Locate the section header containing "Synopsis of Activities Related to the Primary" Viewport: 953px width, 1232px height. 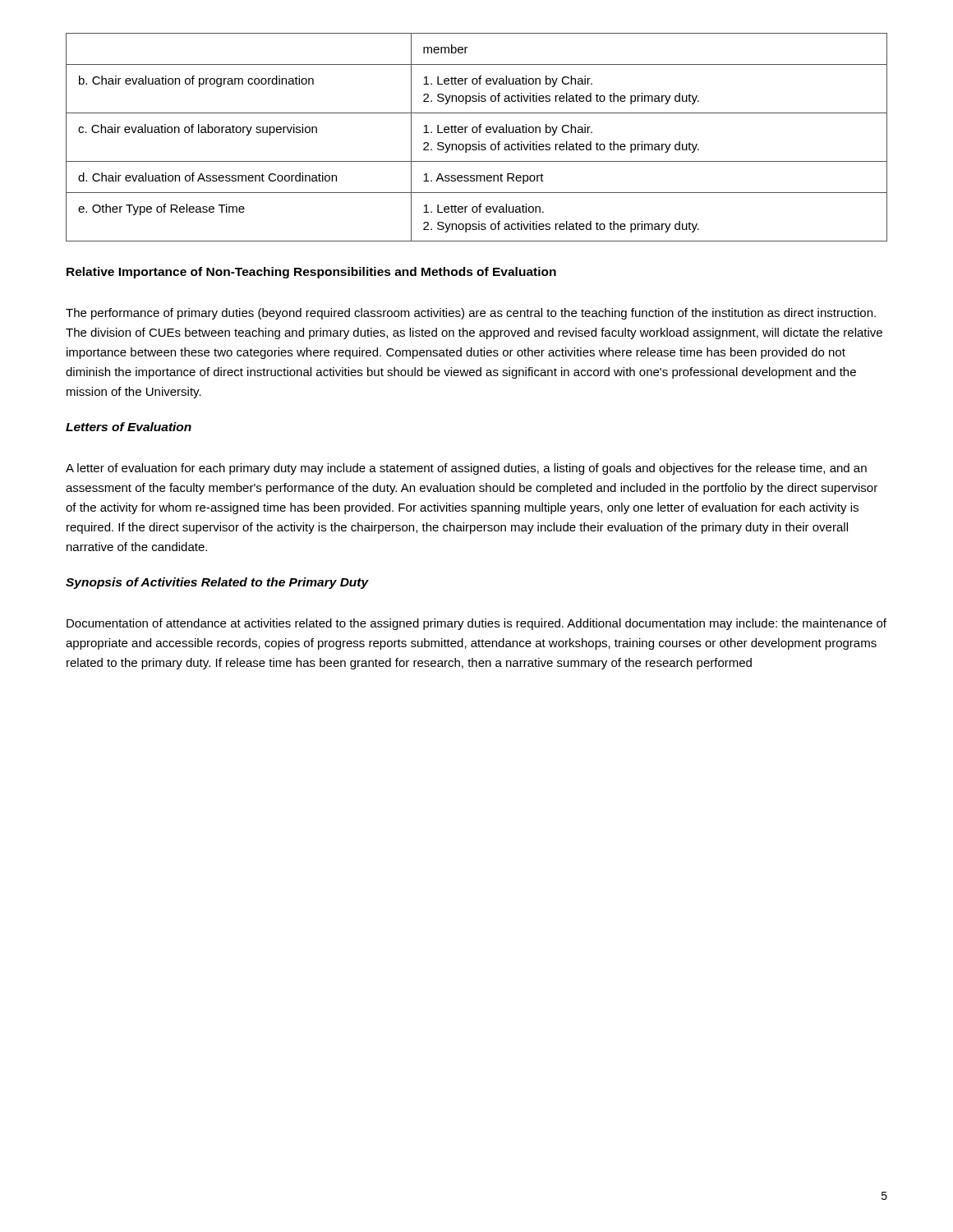click(x=217, y=582)
